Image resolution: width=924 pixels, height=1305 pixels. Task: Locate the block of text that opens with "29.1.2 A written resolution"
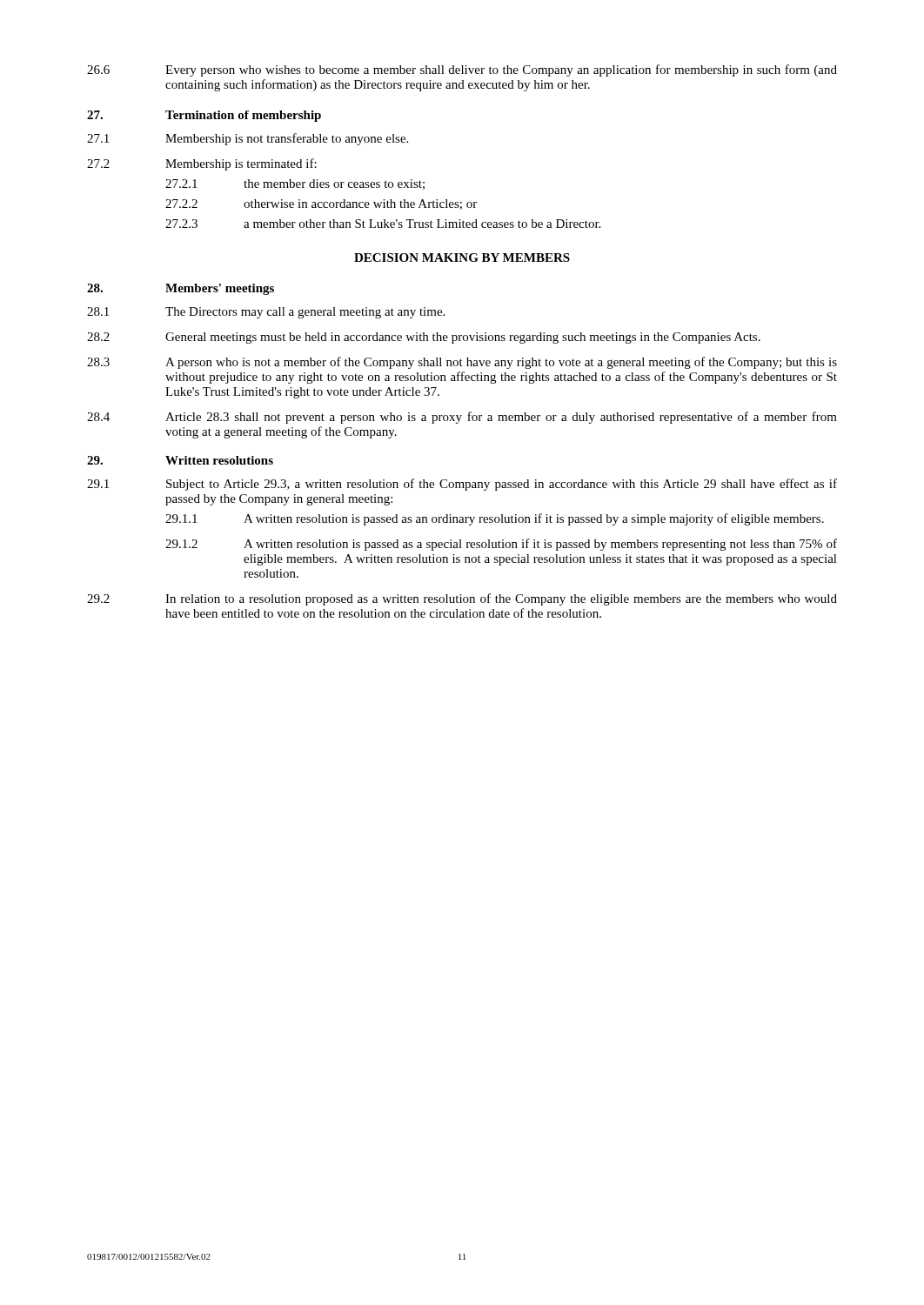point(501,559)
